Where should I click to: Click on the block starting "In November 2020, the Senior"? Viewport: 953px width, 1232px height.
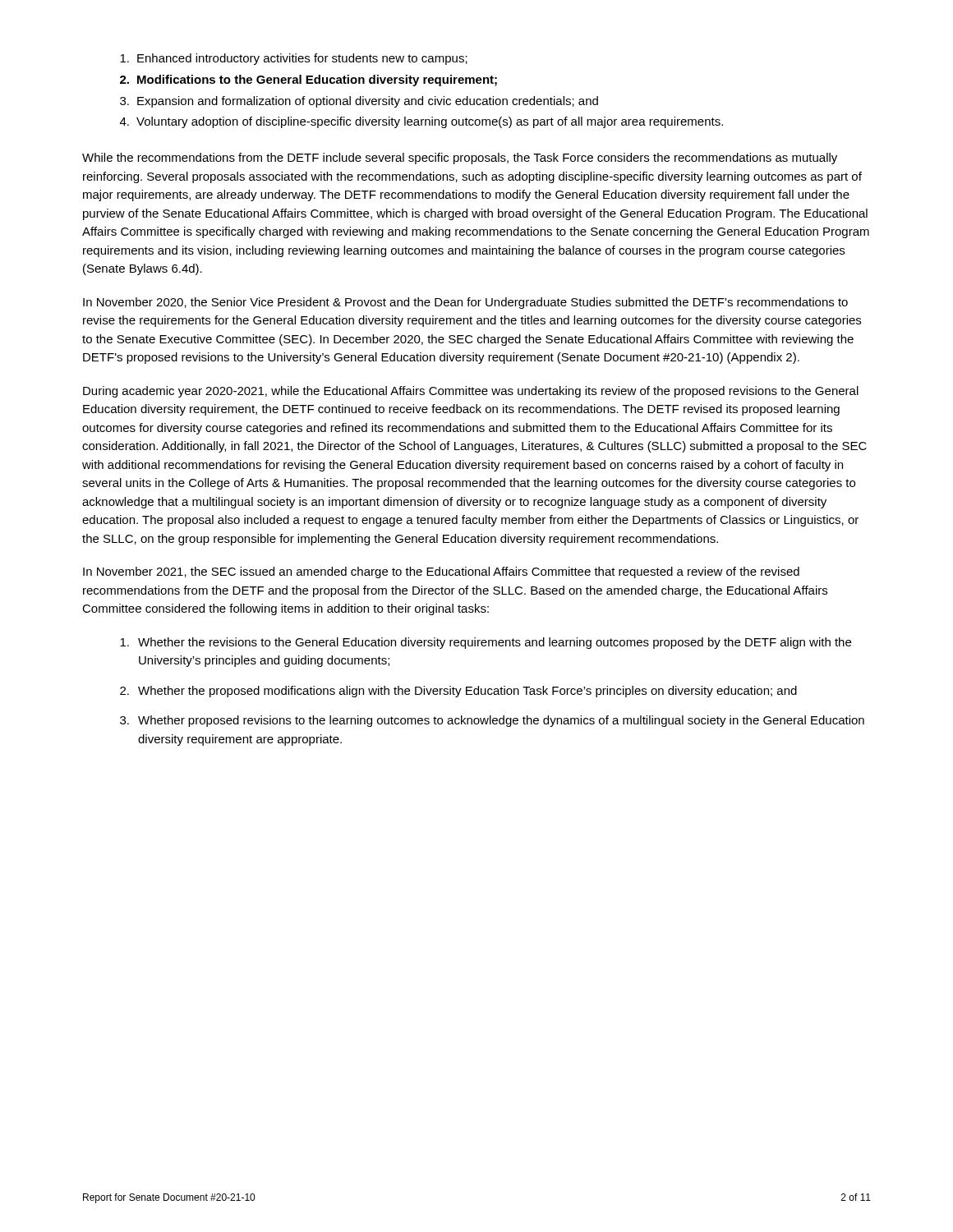[472, 329]
